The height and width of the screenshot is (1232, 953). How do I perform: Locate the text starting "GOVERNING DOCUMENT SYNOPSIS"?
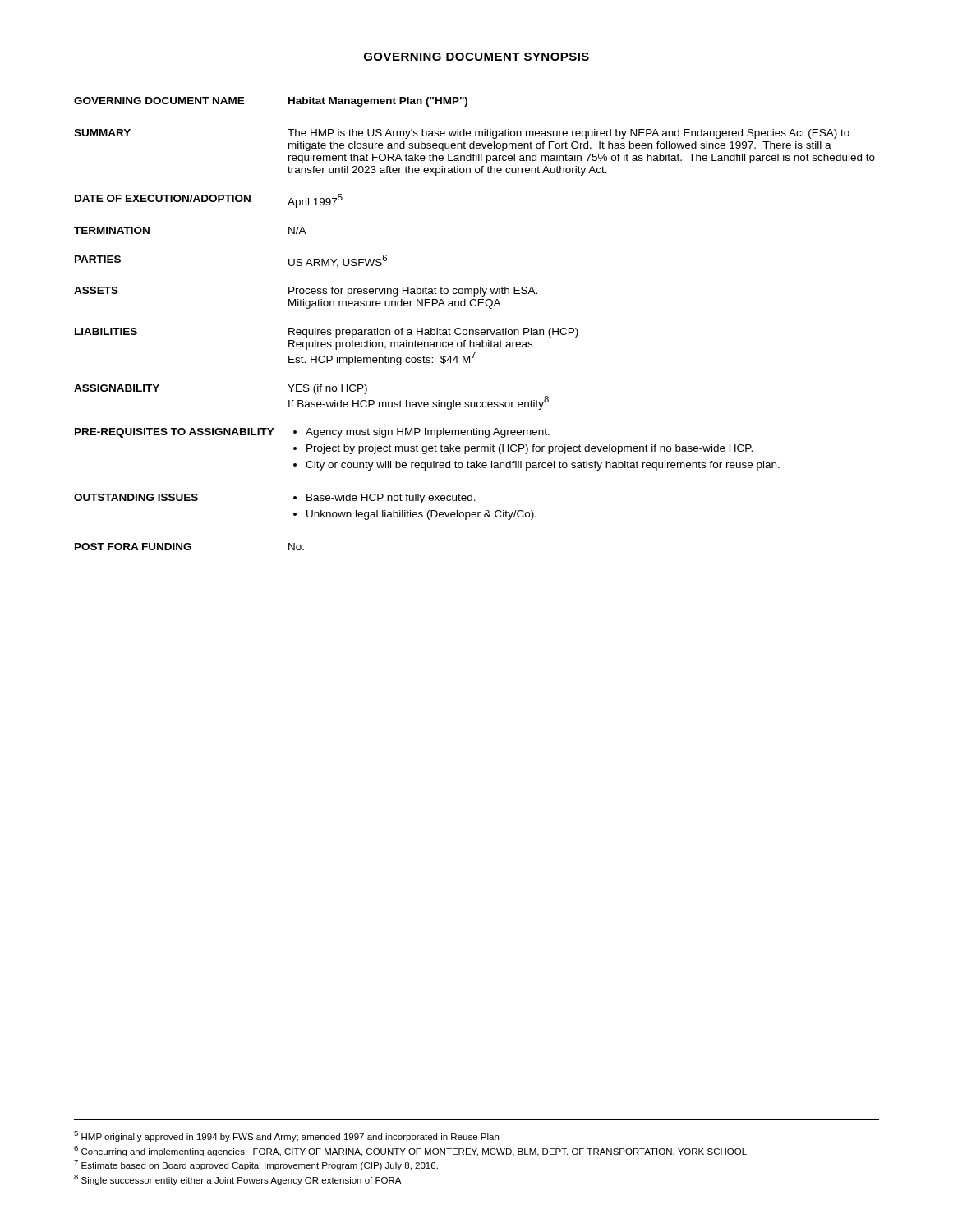pos(476,56)
